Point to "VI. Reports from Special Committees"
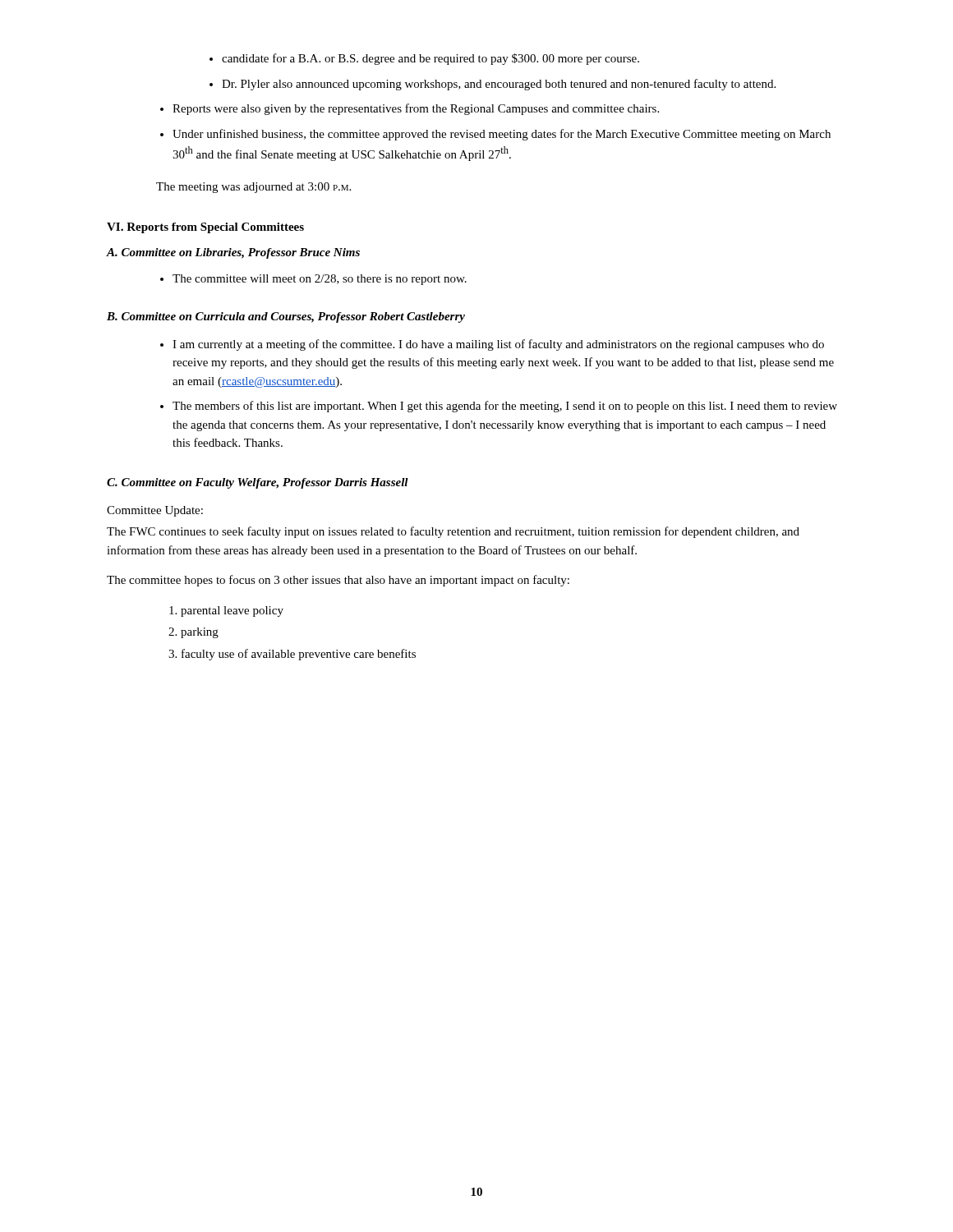The width and height of the screenshot is (953, 1232). pyautogui.click(x=205, y=227)
